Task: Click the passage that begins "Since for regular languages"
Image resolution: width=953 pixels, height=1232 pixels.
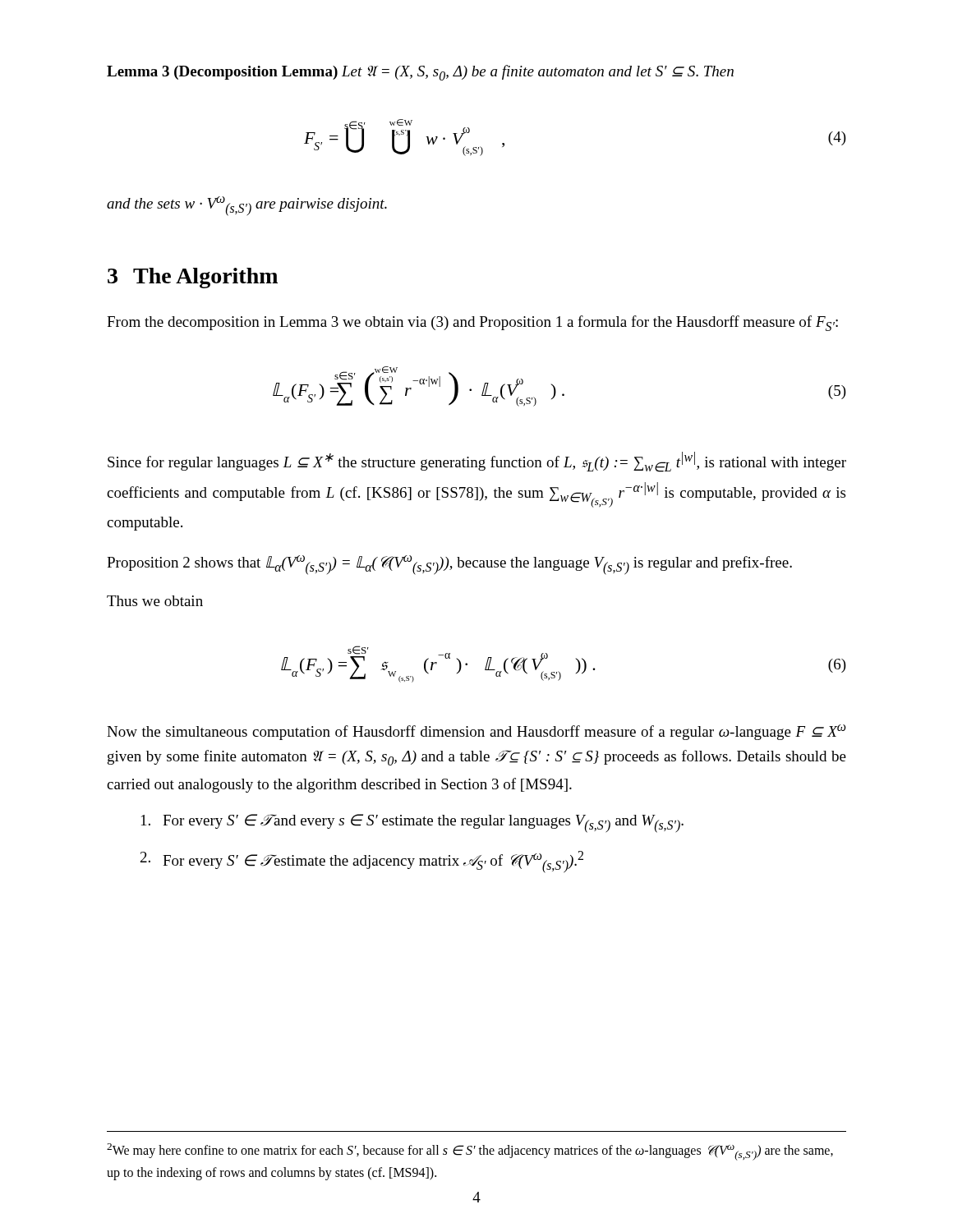Action: (x=476, y=490)
